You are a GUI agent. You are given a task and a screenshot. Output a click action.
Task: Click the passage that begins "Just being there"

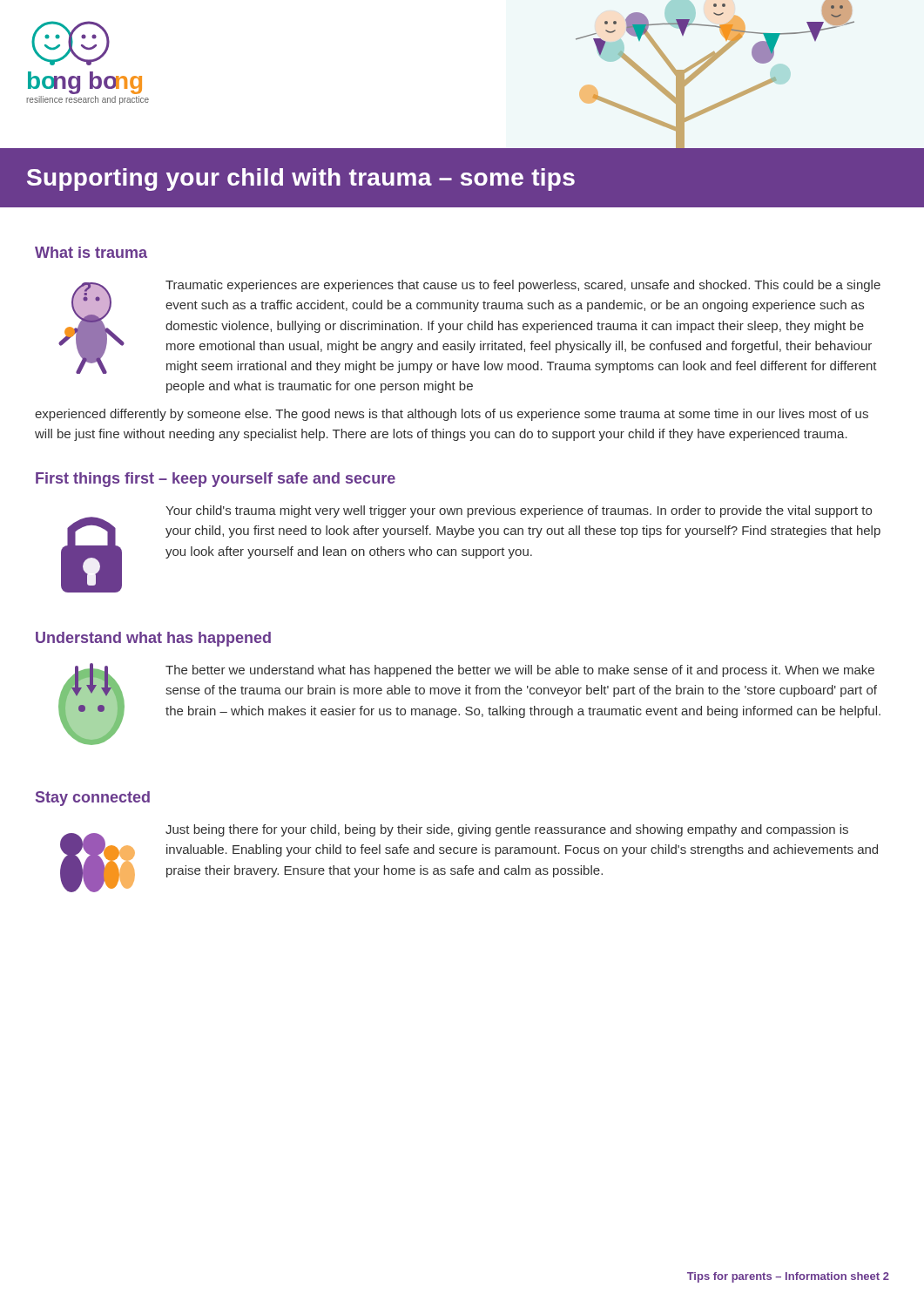coord(522,849)
